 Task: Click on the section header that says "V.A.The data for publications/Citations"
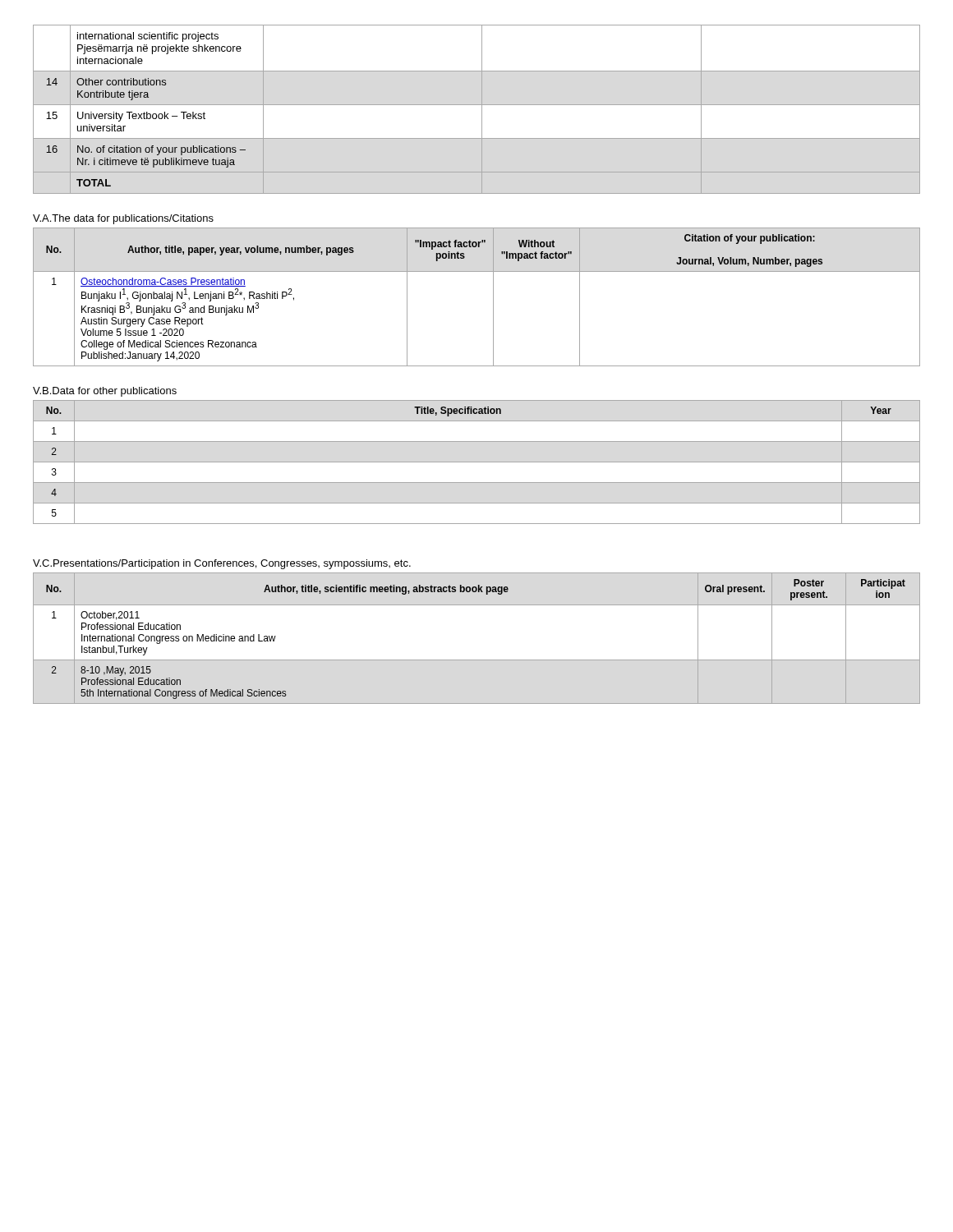[123, 218]
